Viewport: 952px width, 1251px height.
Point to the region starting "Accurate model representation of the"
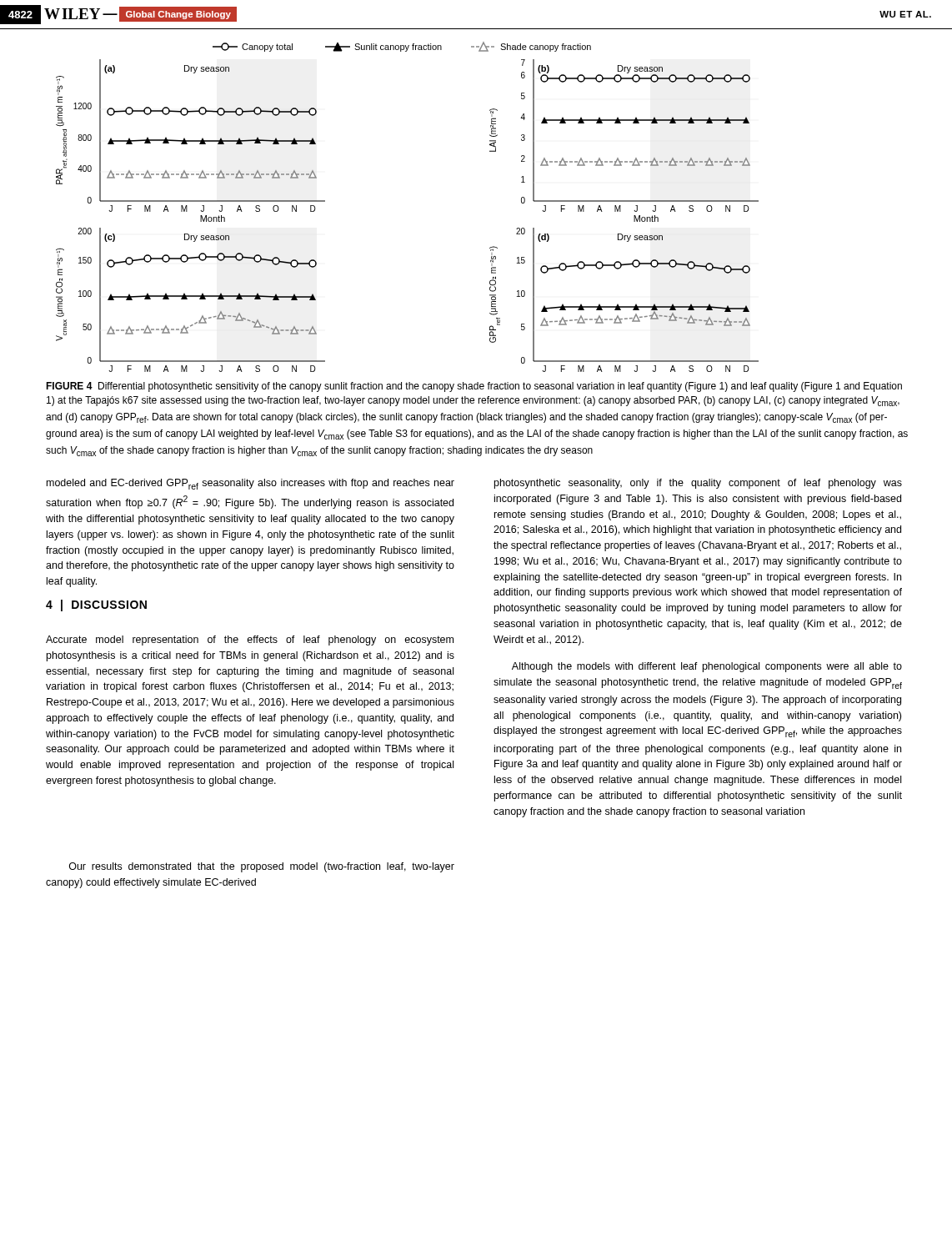(x=250, y=710)
